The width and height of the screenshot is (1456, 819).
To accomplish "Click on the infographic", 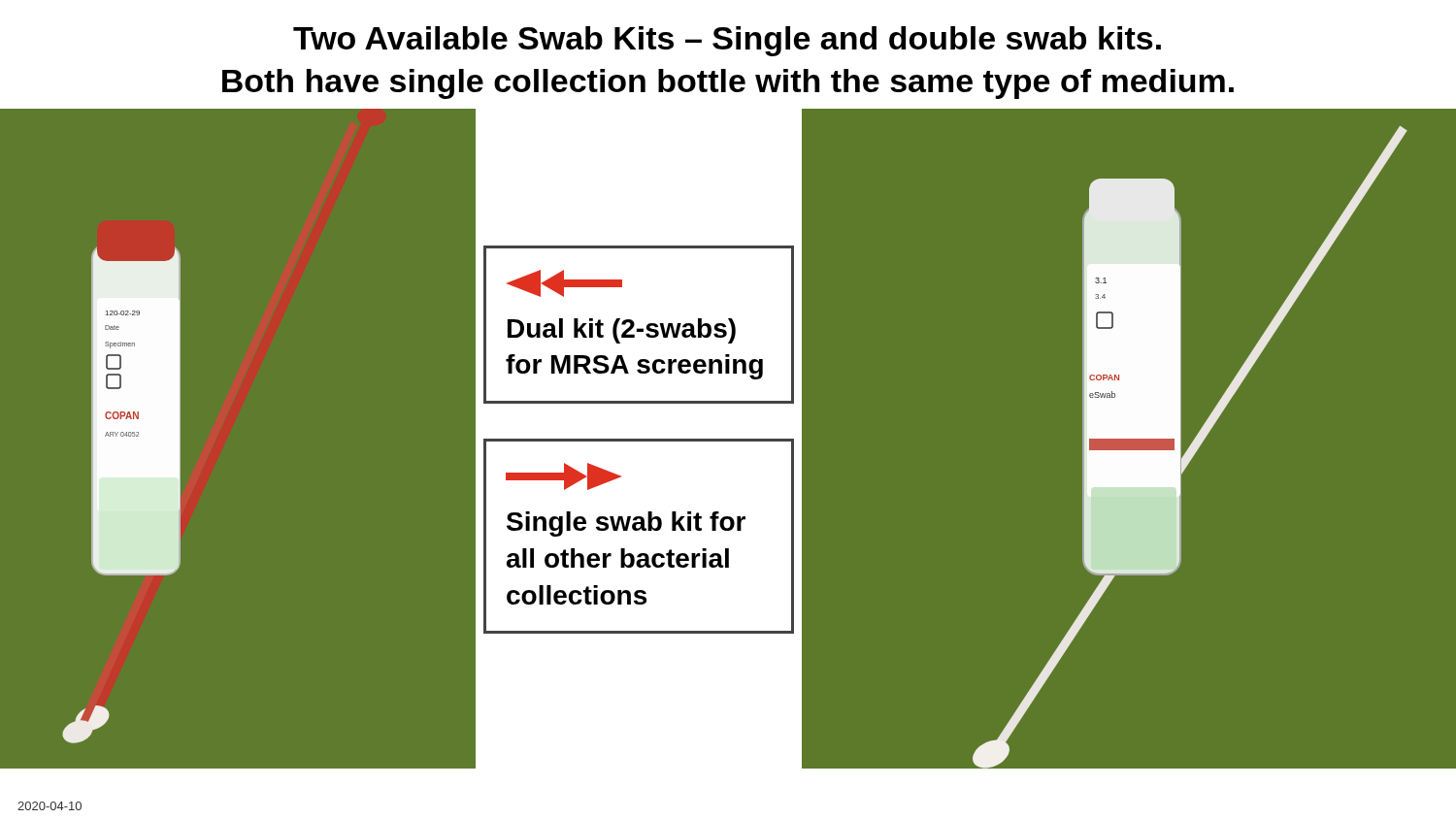I will coord(639,440).
